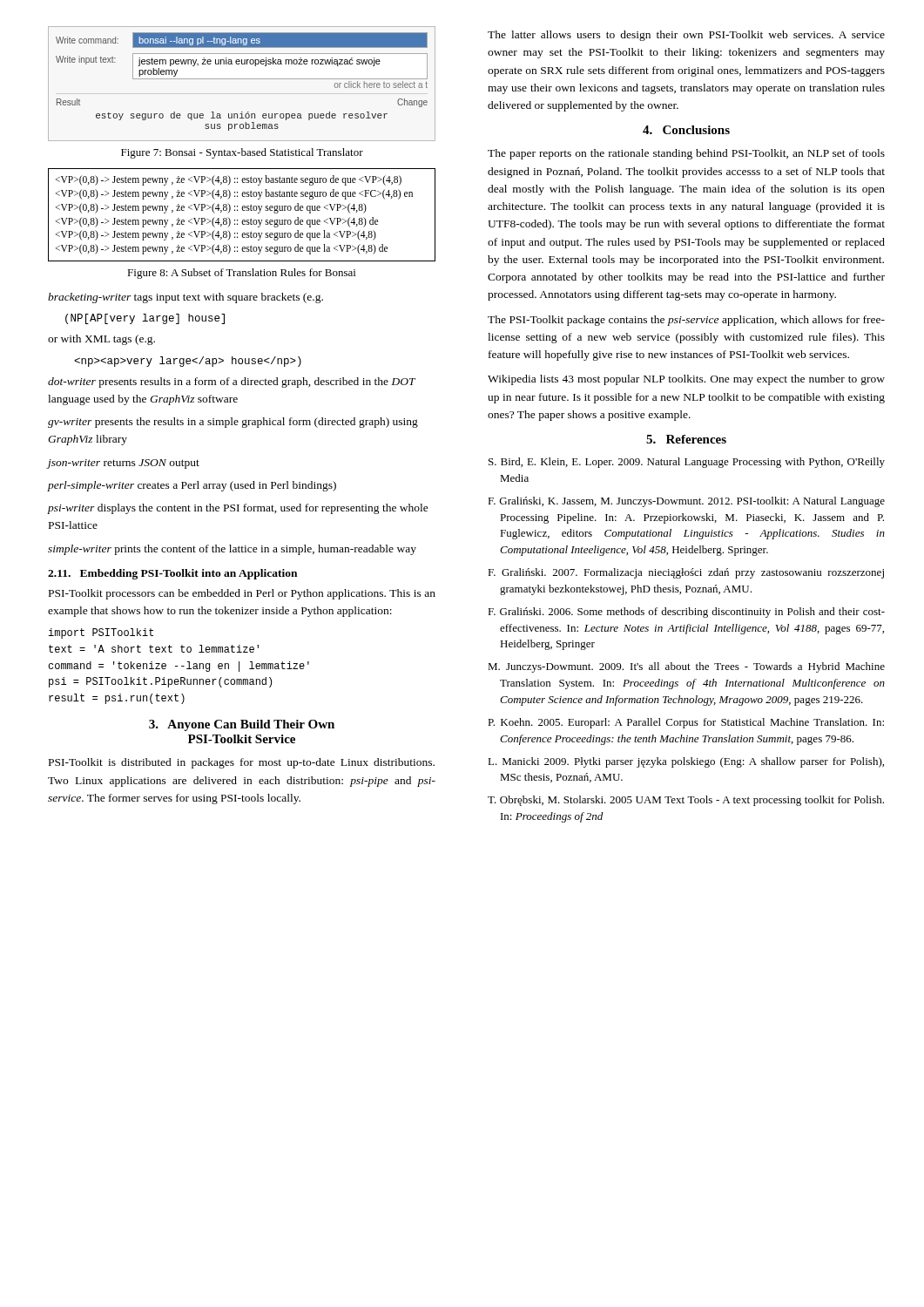Locate the caption that opens with "Figure 7: Bonsai"
The image size is (924, 1307).
click(242, 152)
